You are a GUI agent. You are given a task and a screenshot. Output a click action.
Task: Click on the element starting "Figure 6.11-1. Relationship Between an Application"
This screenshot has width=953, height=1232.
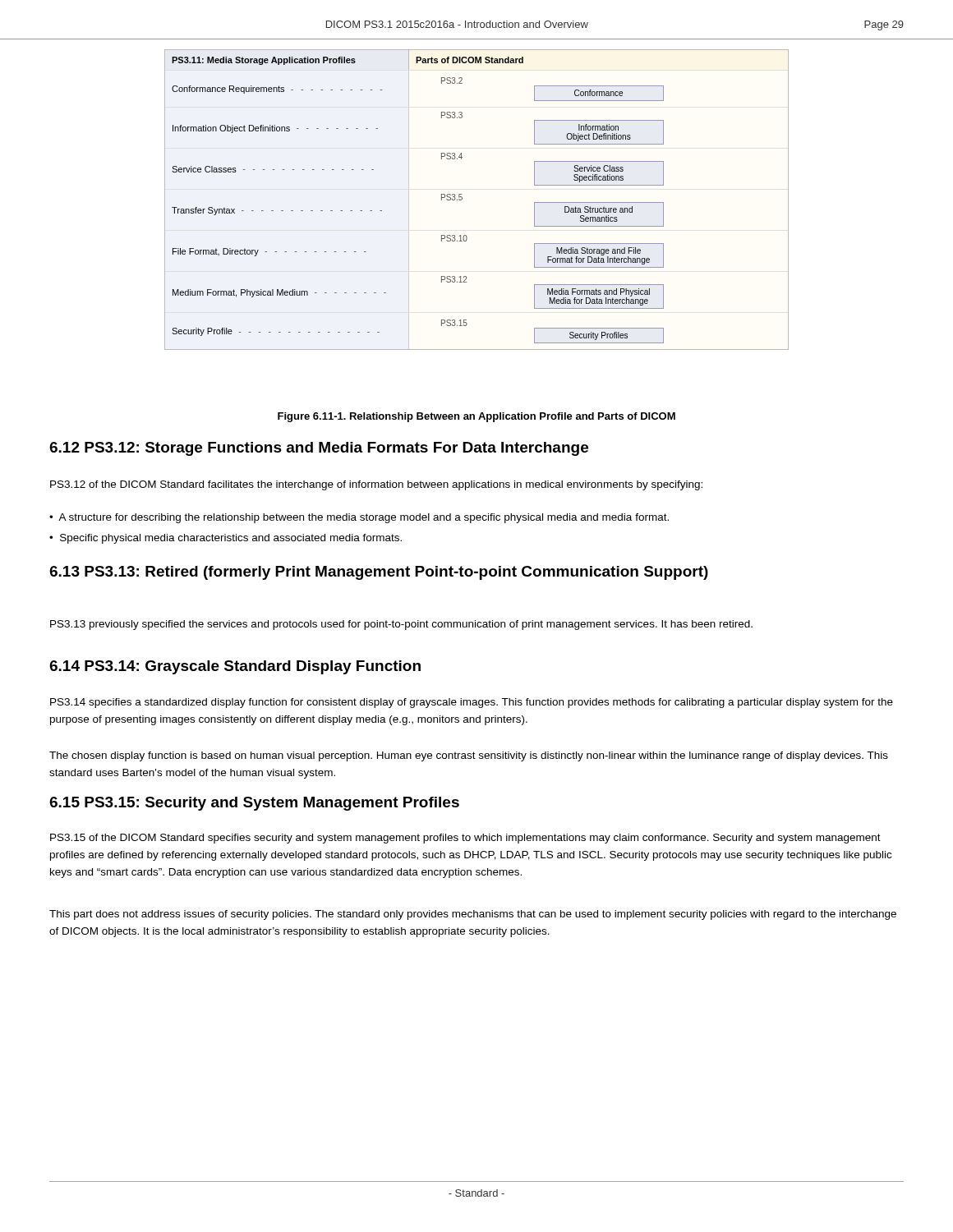[476, 416]
